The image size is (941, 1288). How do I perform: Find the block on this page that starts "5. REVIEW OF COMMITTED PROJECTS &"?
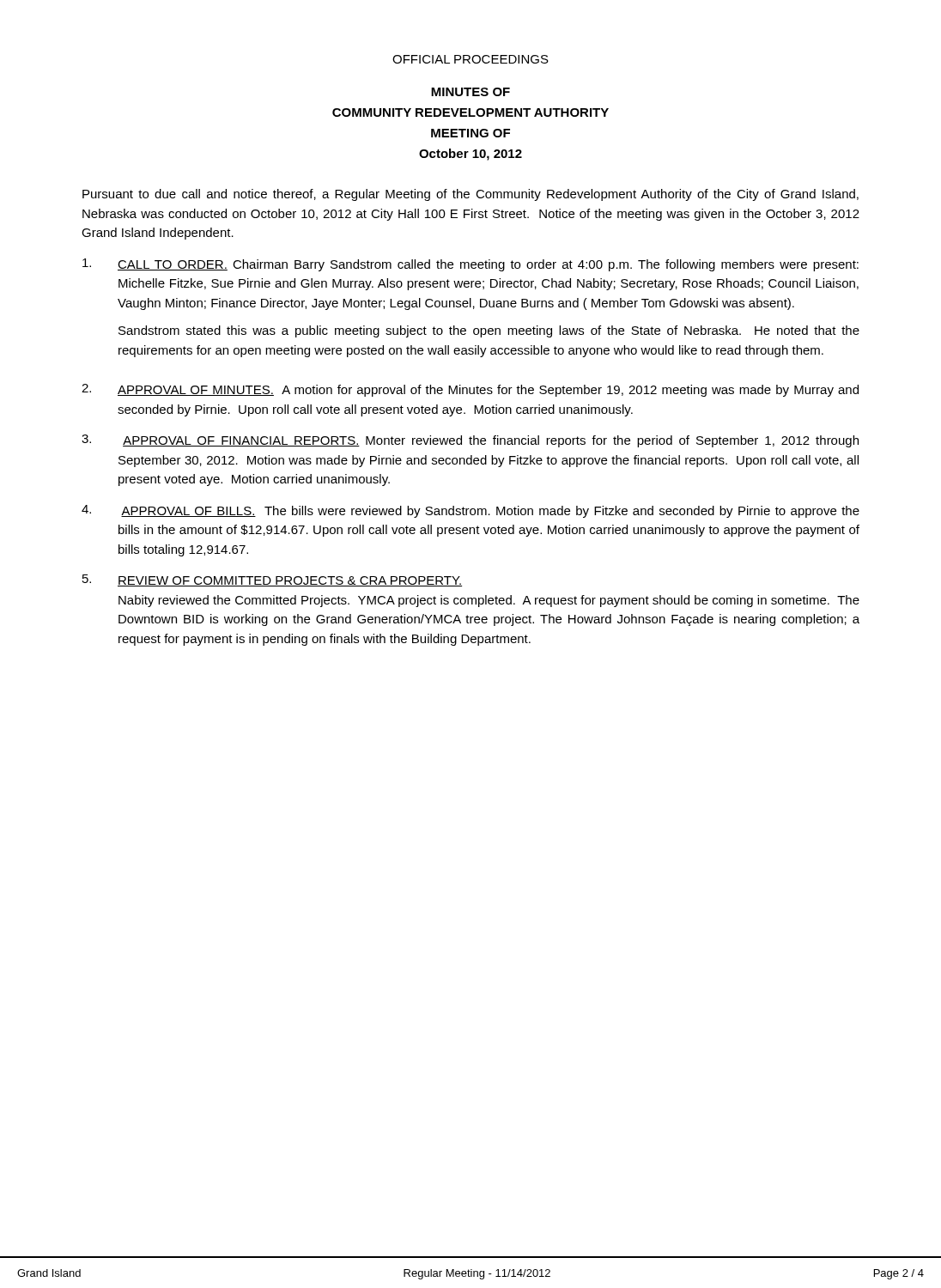pyautogui.click(x=470, y=610)
